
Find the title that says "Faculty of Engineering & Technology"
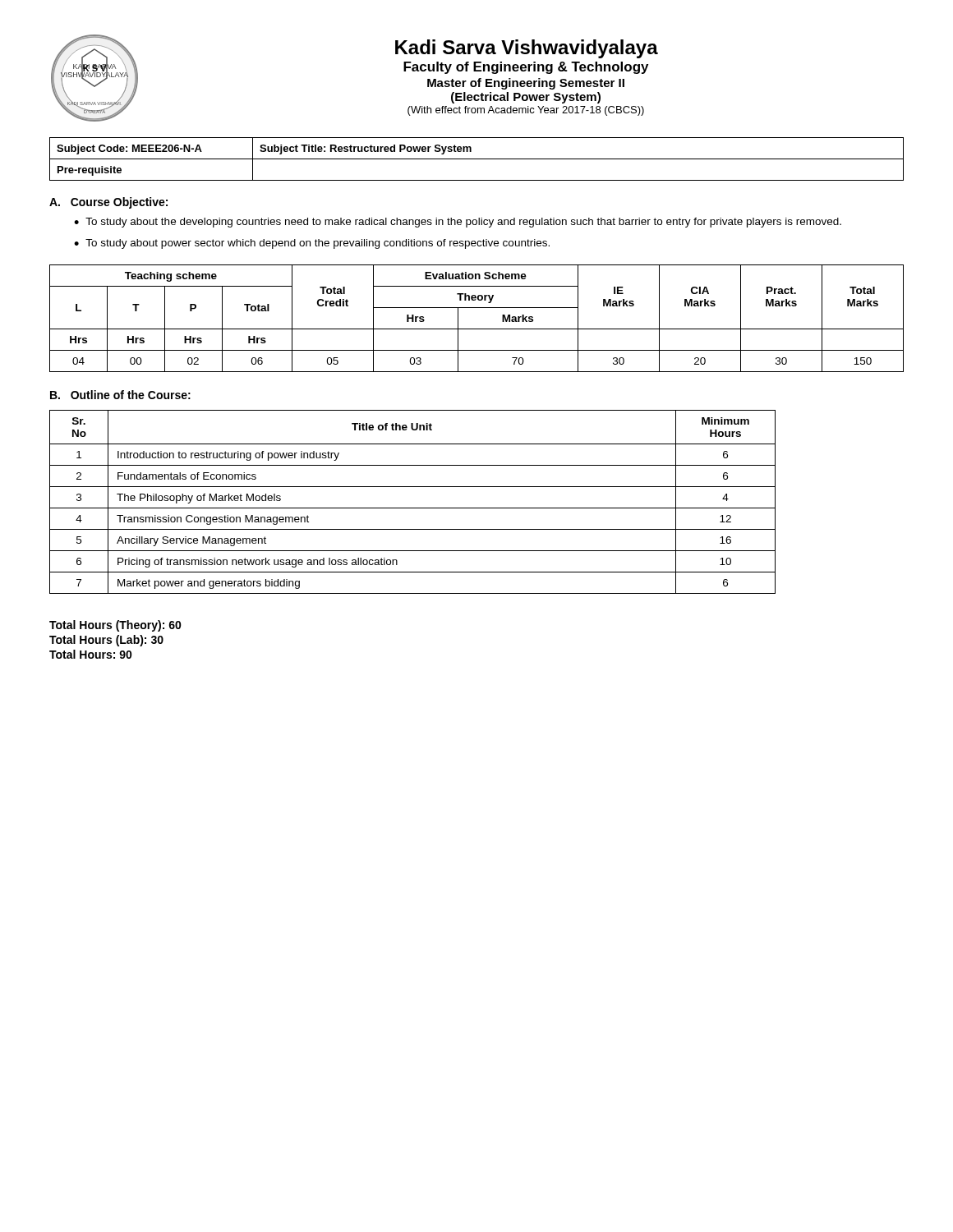point(526,67)
